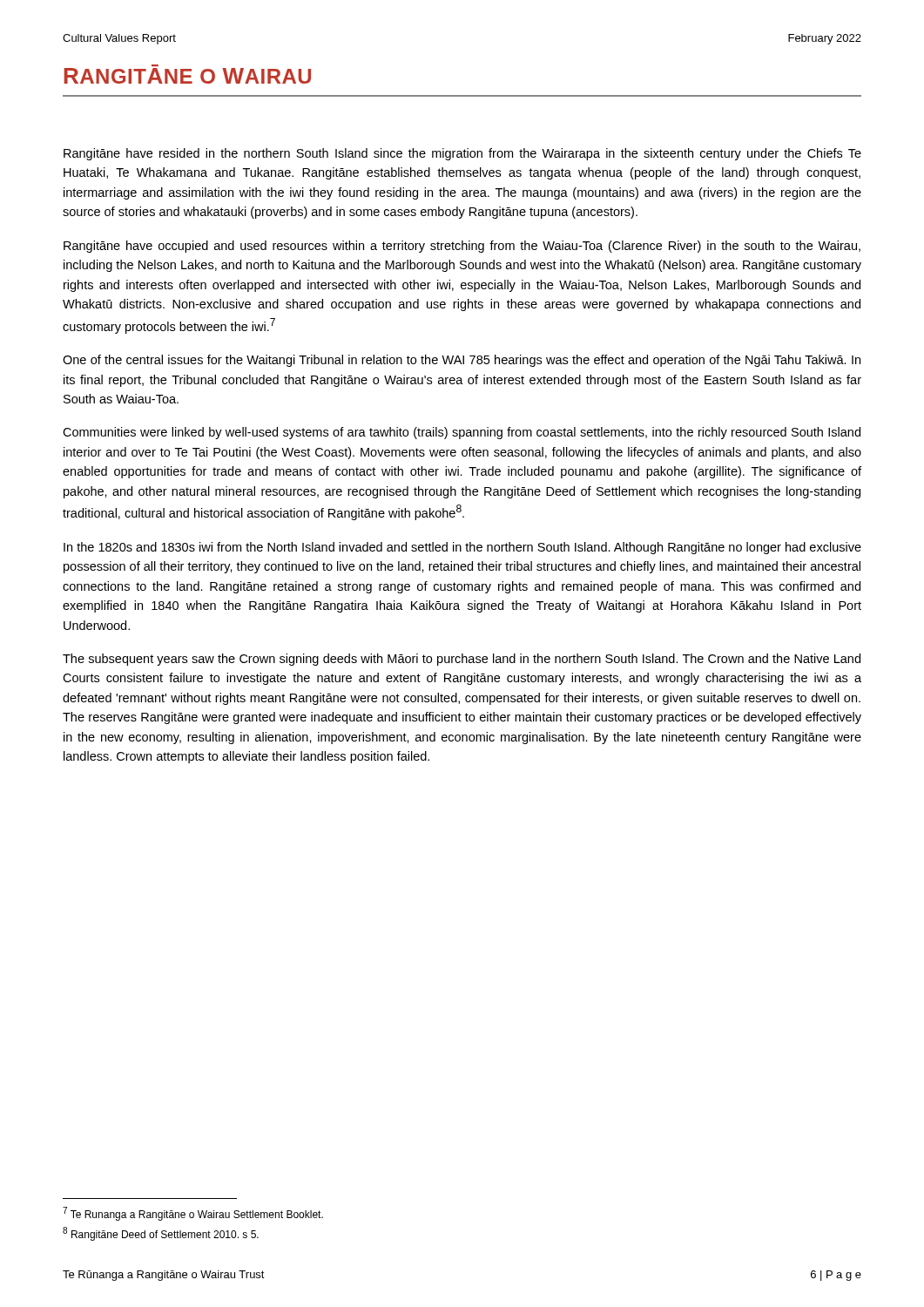Screen dimensions: 1307x924
Task: Find the passage starting "RANGITĀNE O WAIRAU"
Action: [x=188, y=76]
